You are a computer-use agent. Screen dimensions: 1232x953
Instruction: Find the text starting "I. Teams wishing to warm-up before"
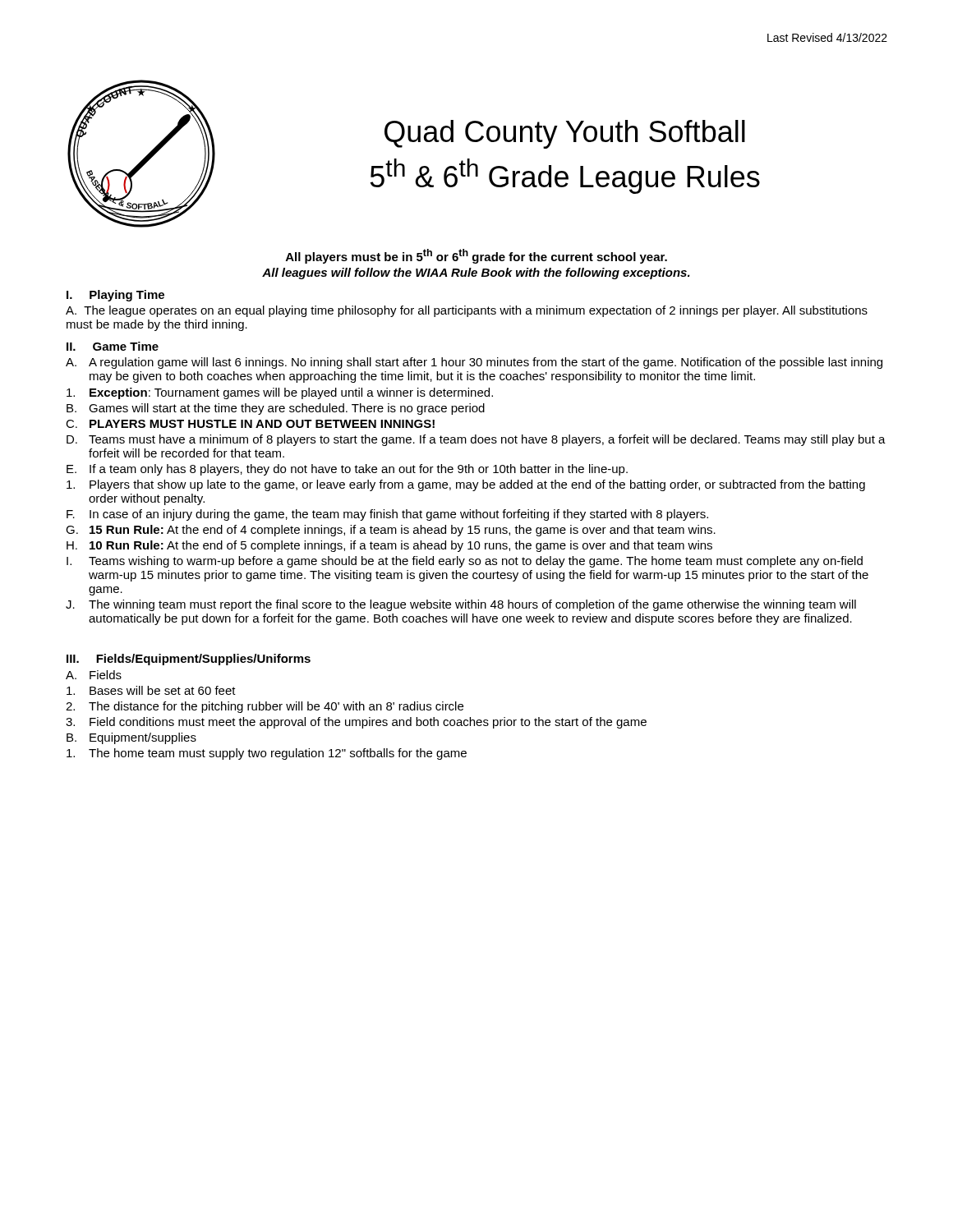tap(476, 574)
